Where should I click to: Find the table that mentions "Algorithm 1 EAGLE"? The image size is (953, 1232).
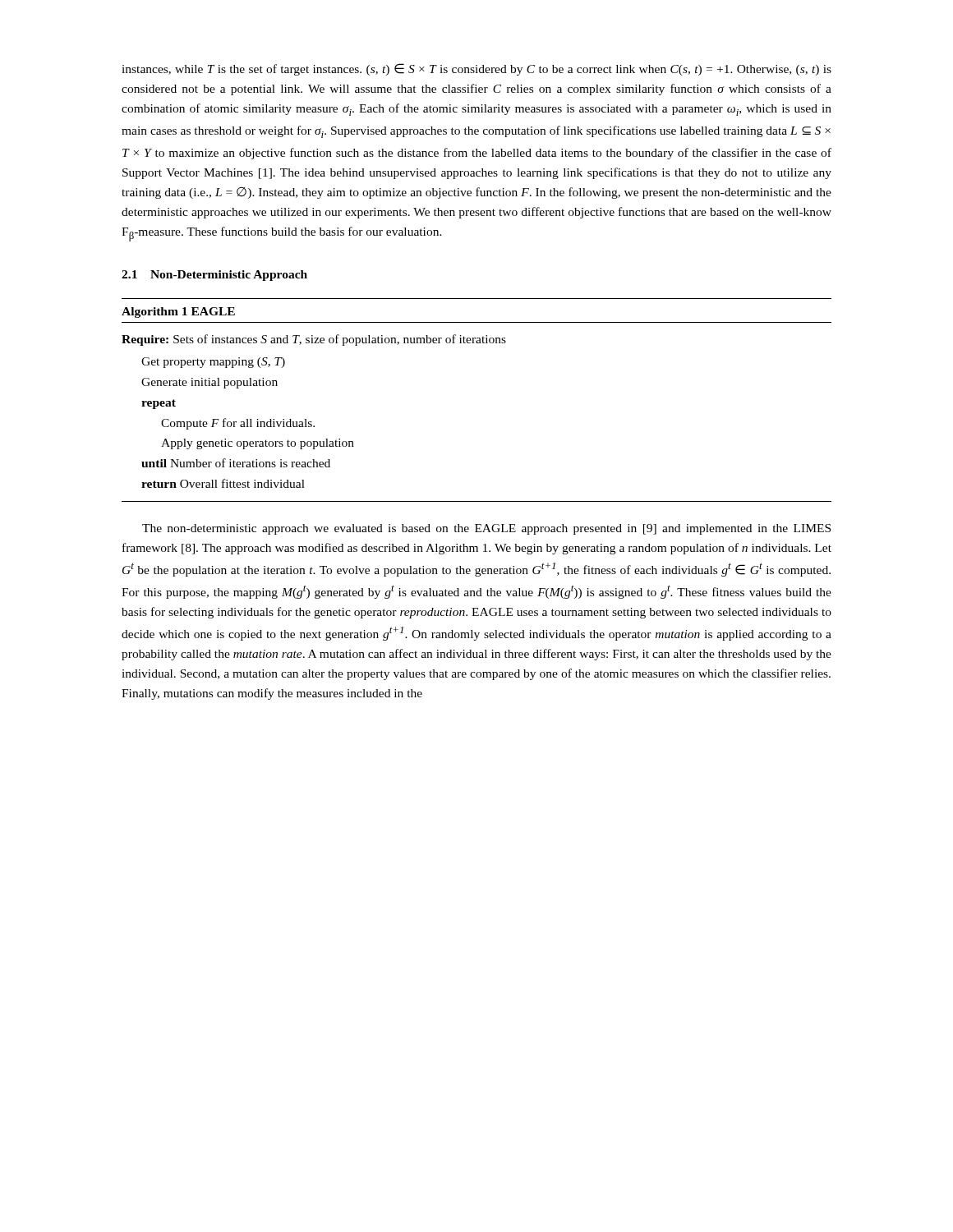click(476, 400)
